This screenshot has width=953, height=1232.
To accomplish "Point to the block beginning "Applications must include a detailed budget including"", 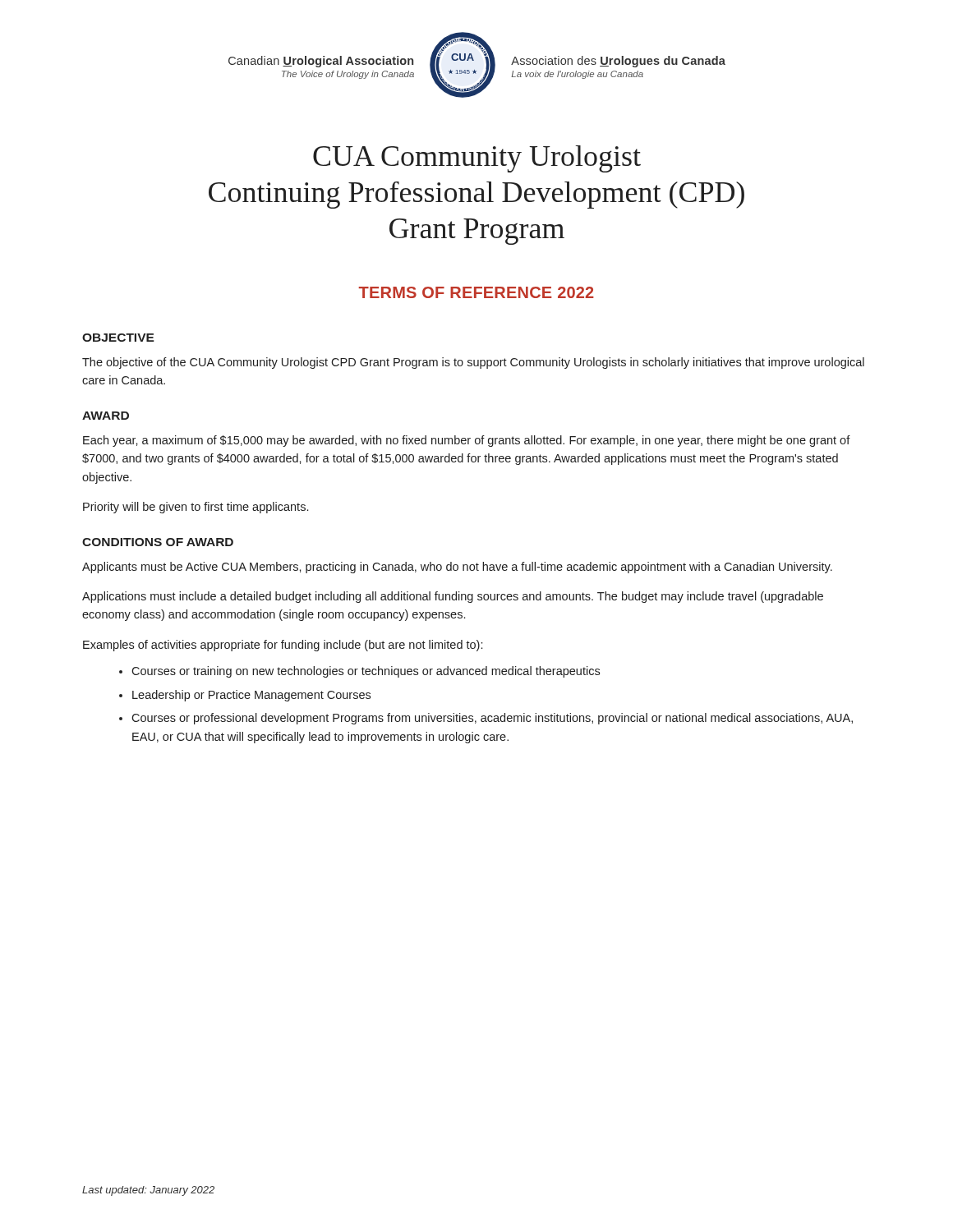I will click(453, 606).
